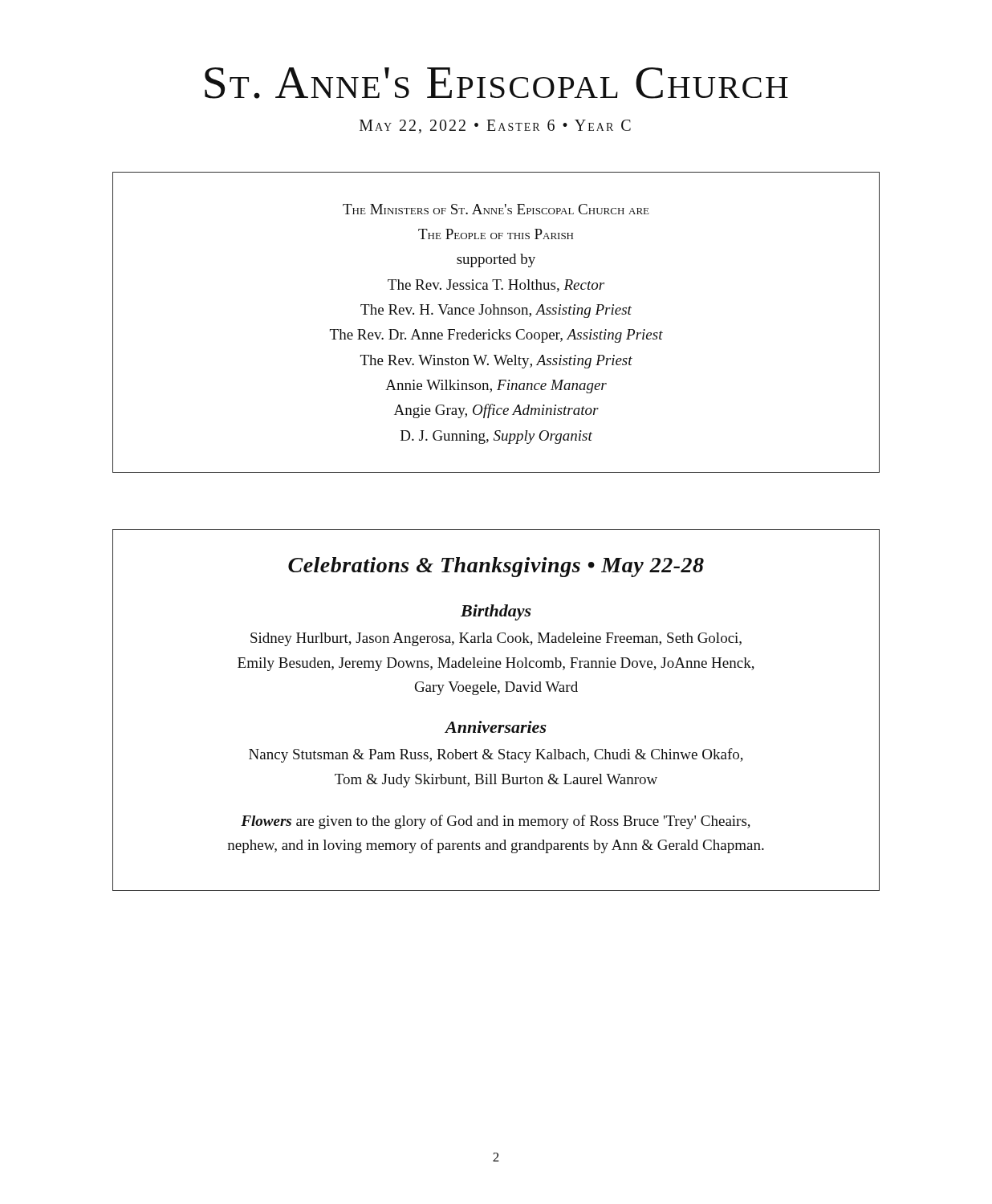Point to the title beginning "St. Anne's Episcopal Church May 22,"

496,95
